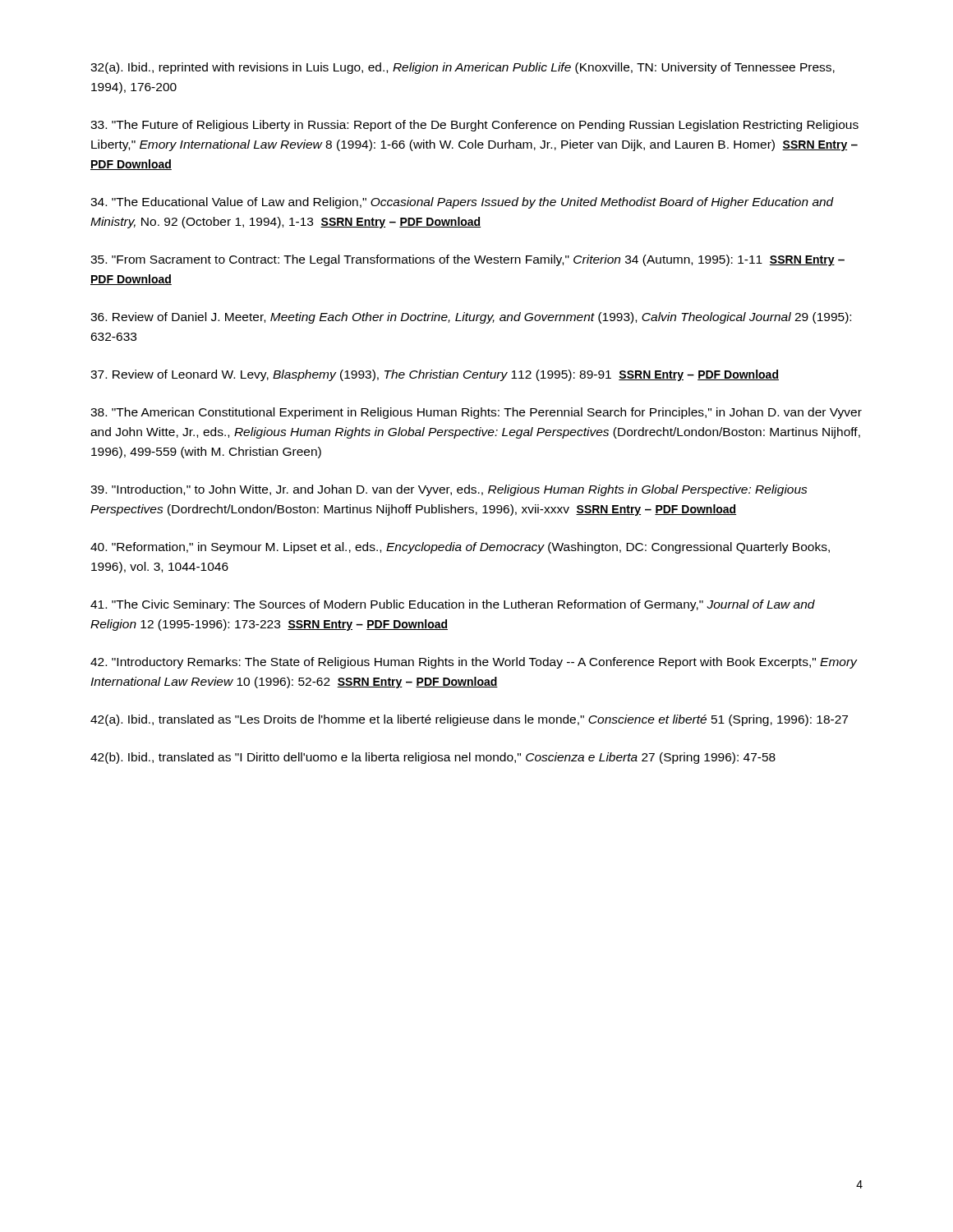Click on the list item that reads "33. "The Future of"
This screenshot has width=953, height=1232.
click(x=474, y=144)
